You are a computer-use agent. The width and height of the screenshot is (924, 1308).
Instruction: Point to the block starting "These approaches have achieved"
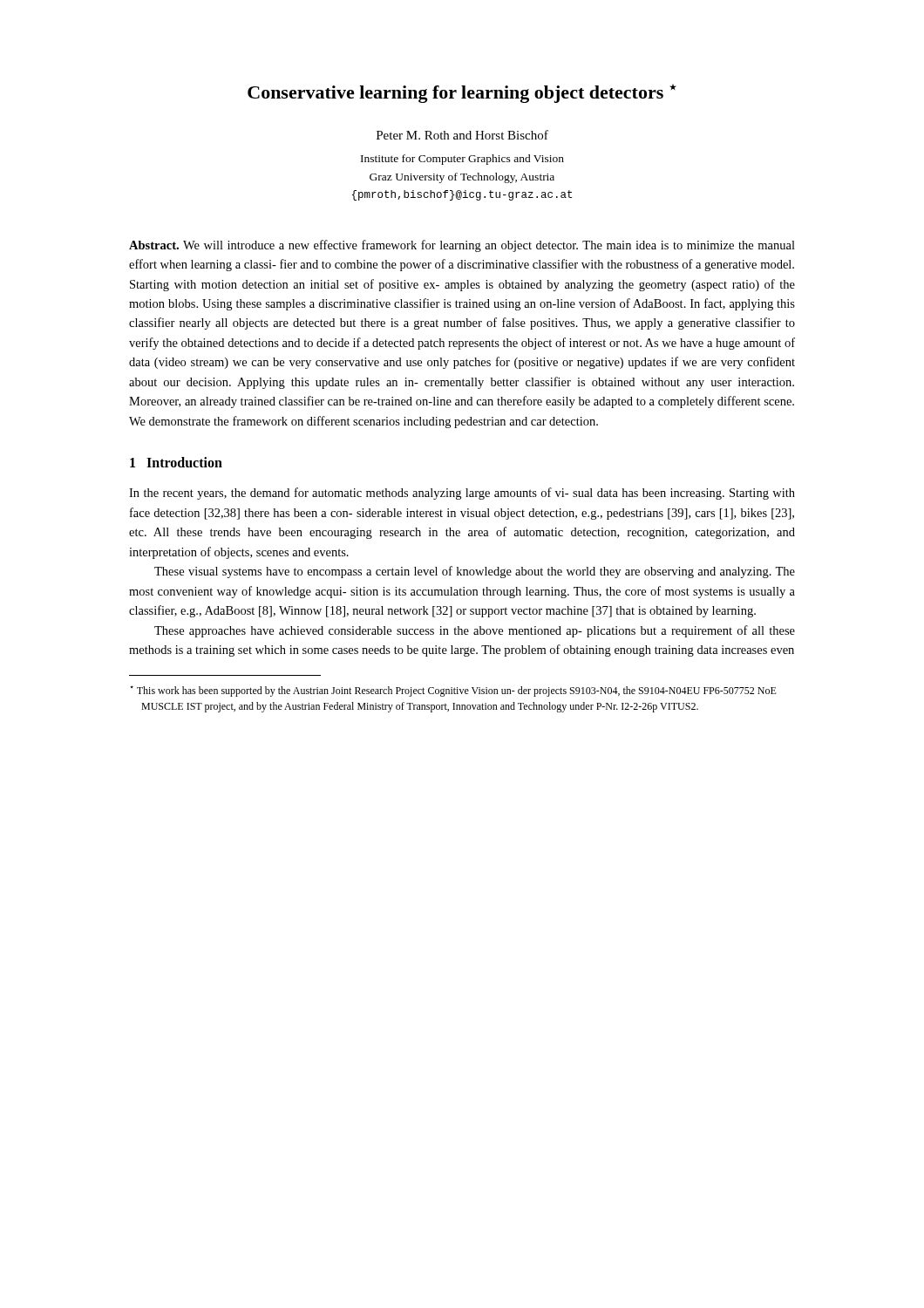coord(462,640)
